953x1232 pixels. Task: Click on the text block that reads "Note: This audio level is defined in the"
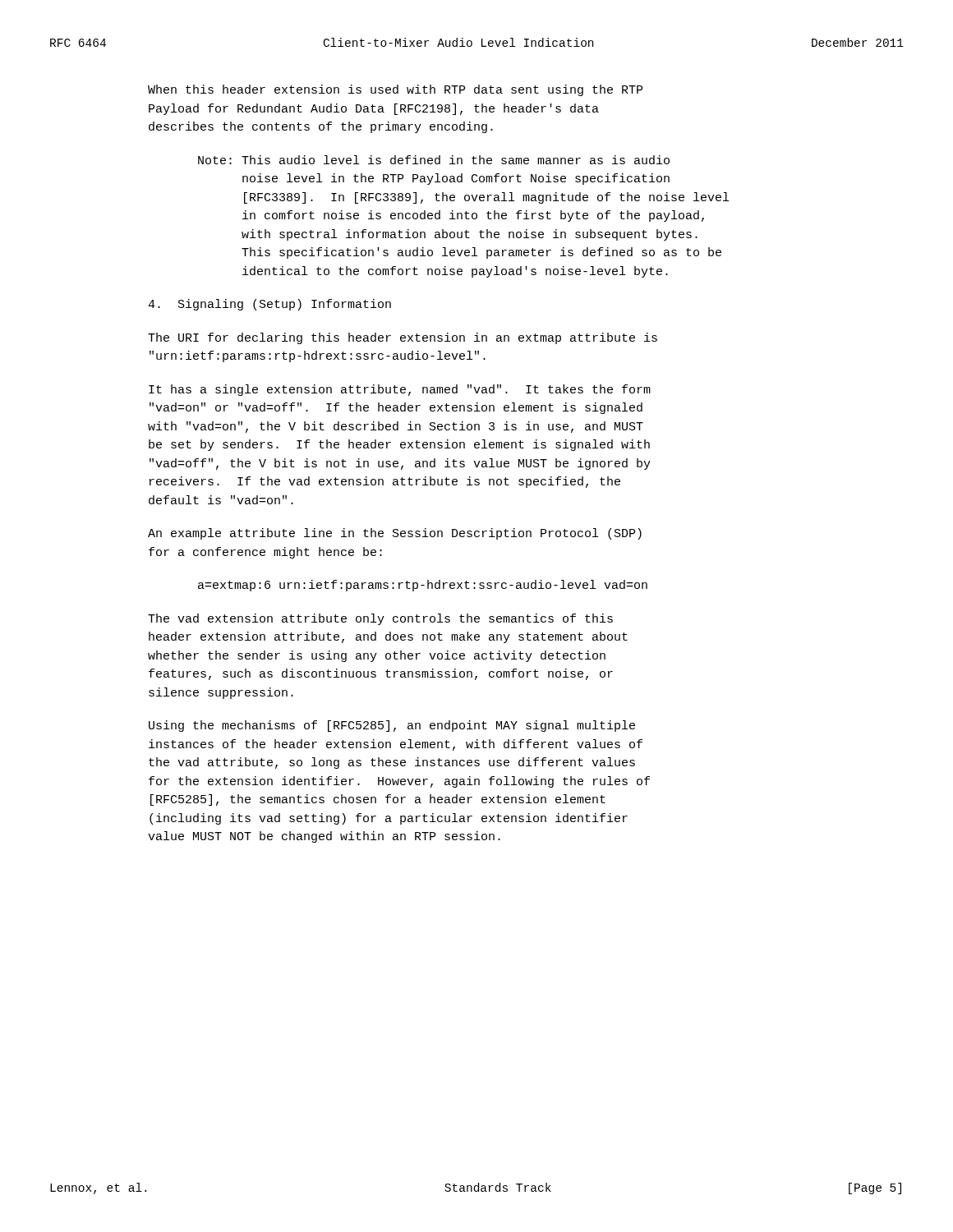click(463, 216)
